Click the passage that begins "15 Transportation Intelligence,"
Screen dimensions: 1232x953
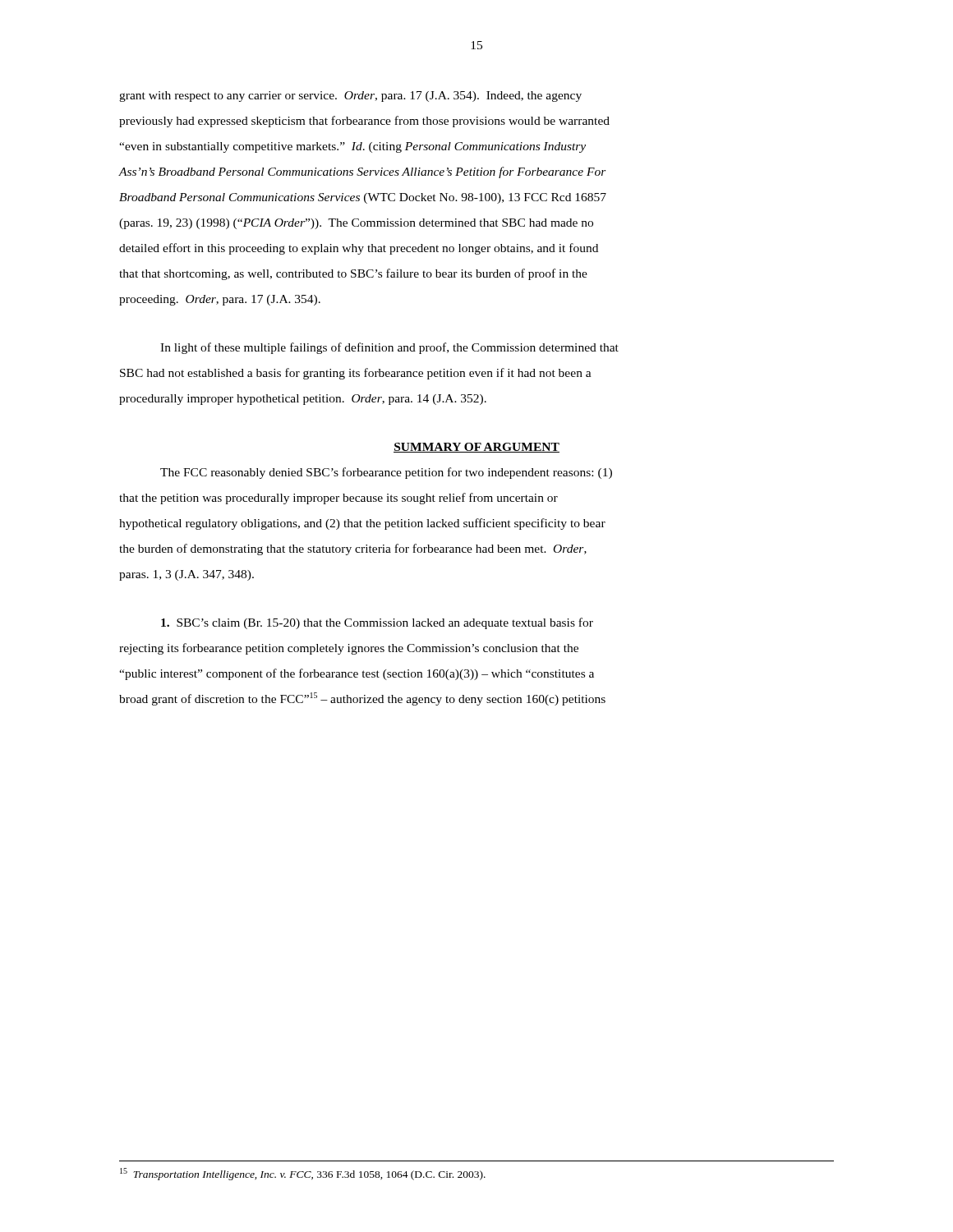(302, 1173)
